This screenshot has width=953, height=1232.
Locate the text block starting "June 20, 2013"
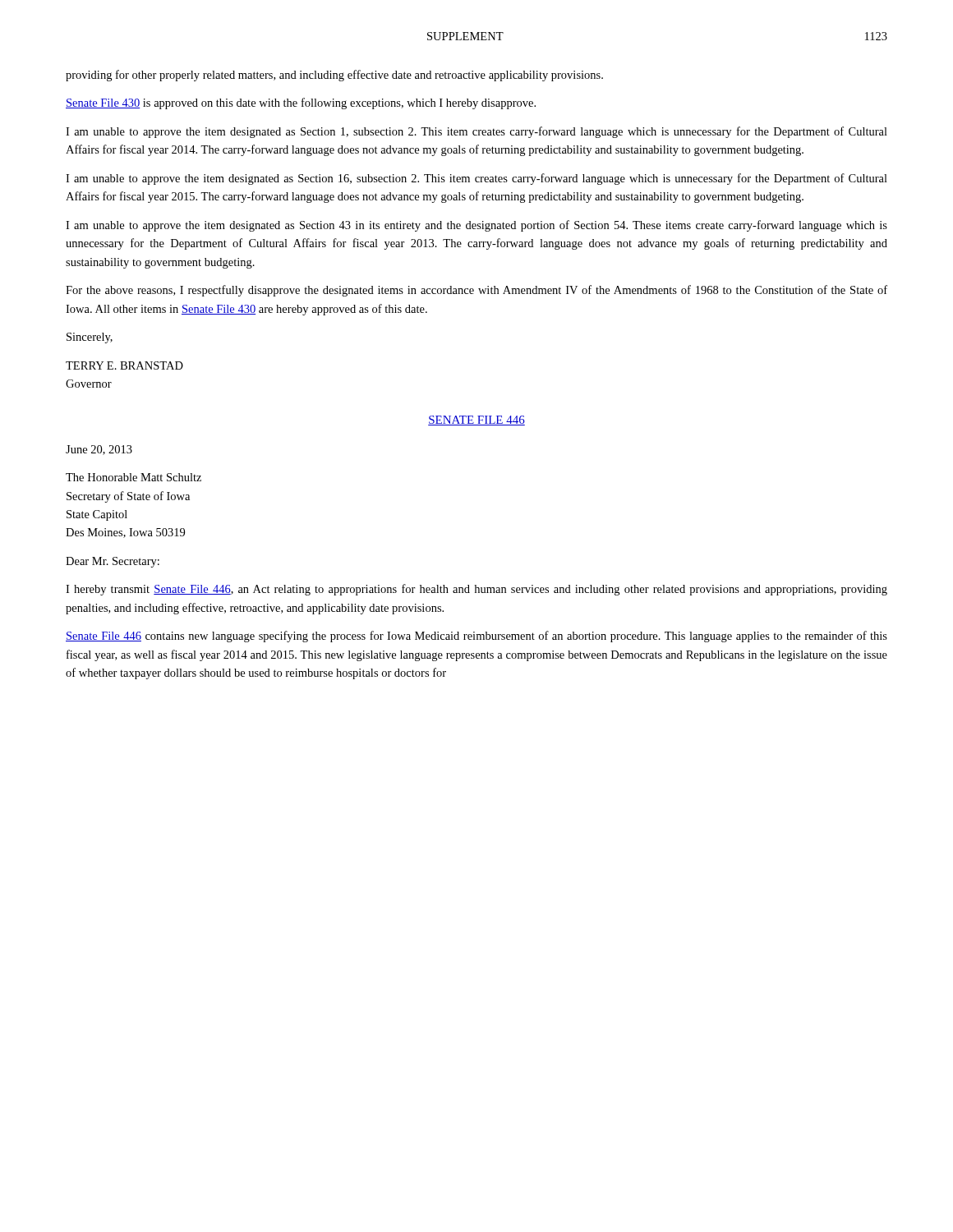pyautogui.click(x=99, y=450)
